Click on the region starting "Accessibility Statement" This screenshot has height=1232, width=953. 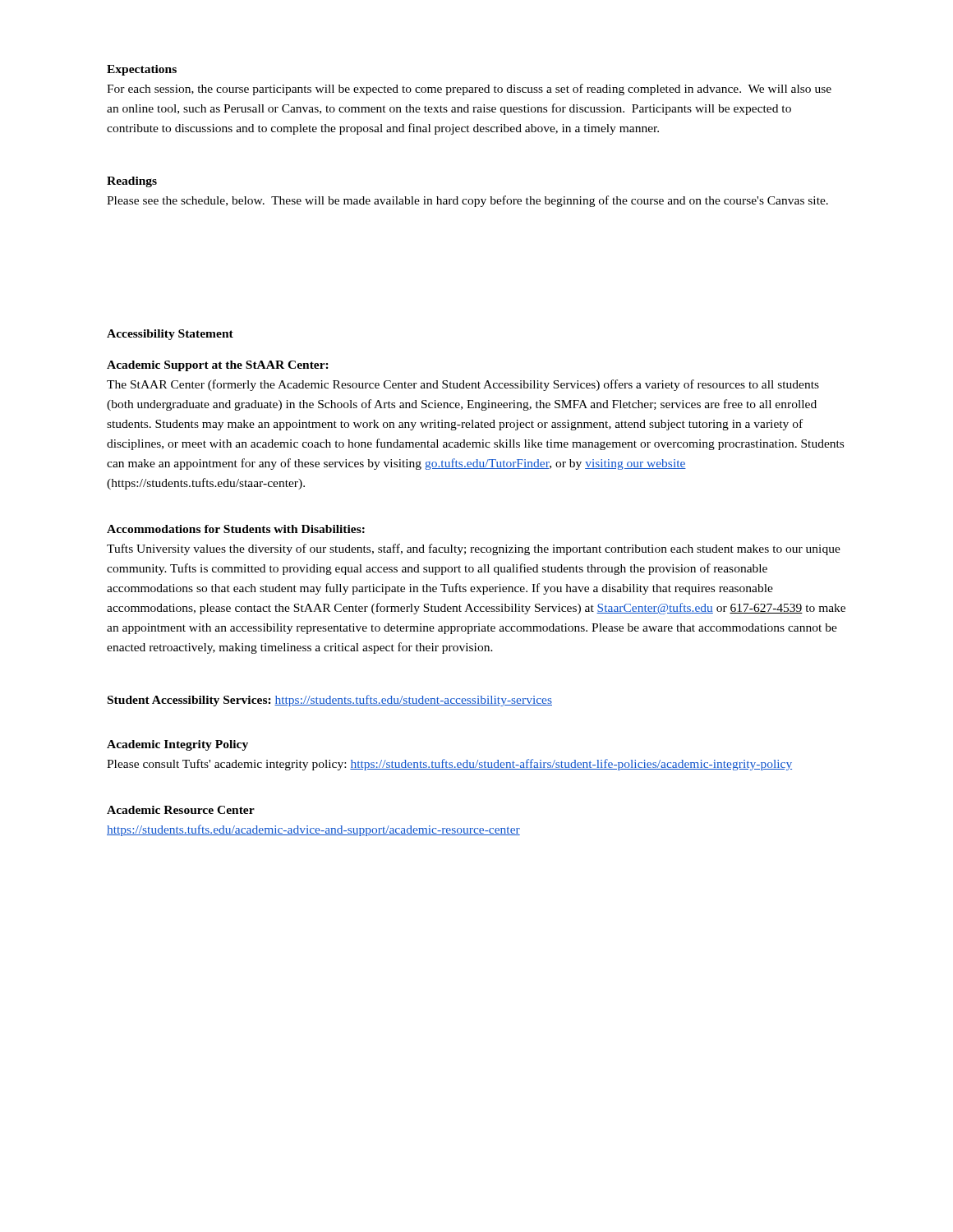click(x=170, y=334)
